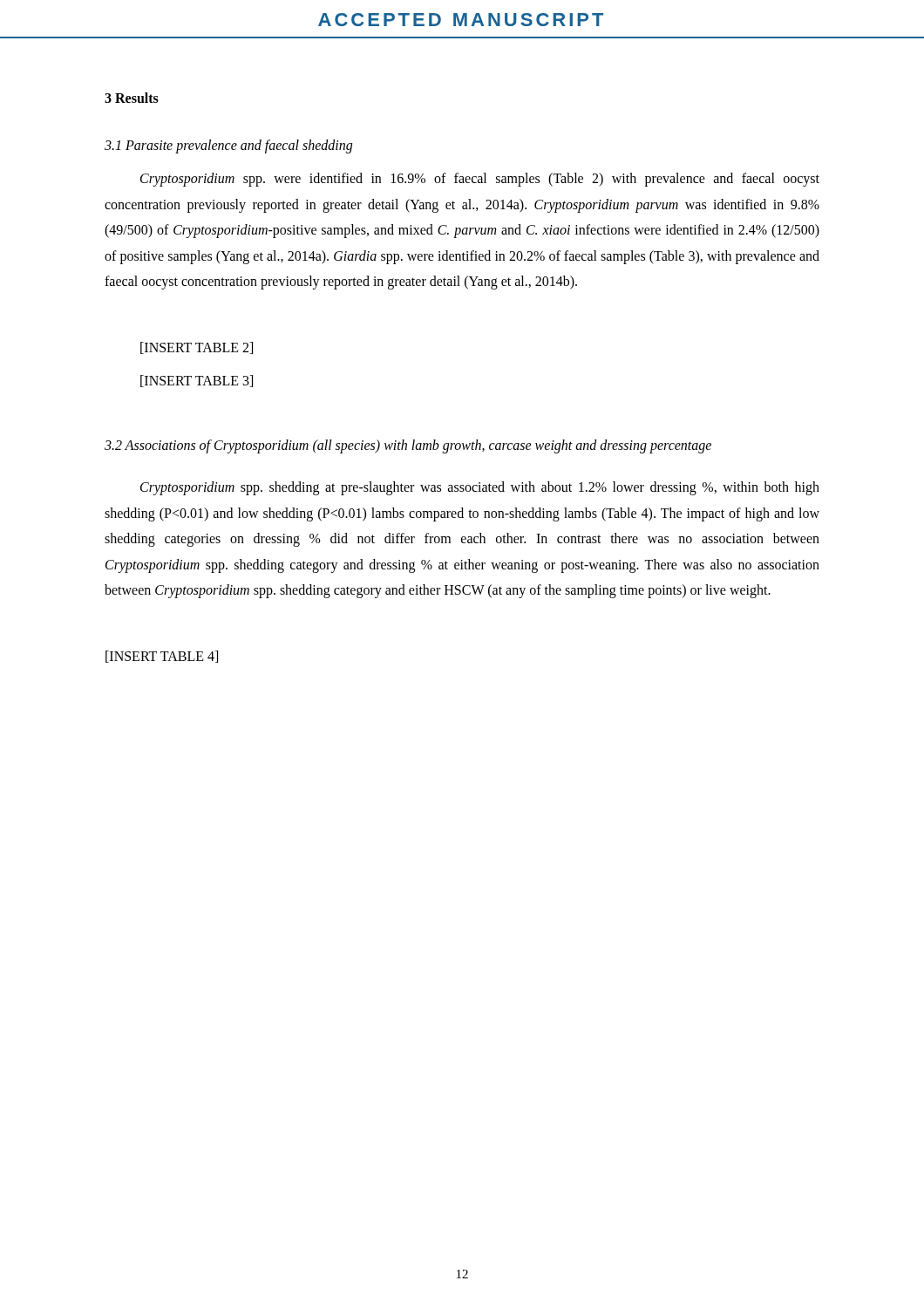
Task: Select the section header with the text "3.2 Associations of Cryptosporidium (all"
Action: (408, 445)
